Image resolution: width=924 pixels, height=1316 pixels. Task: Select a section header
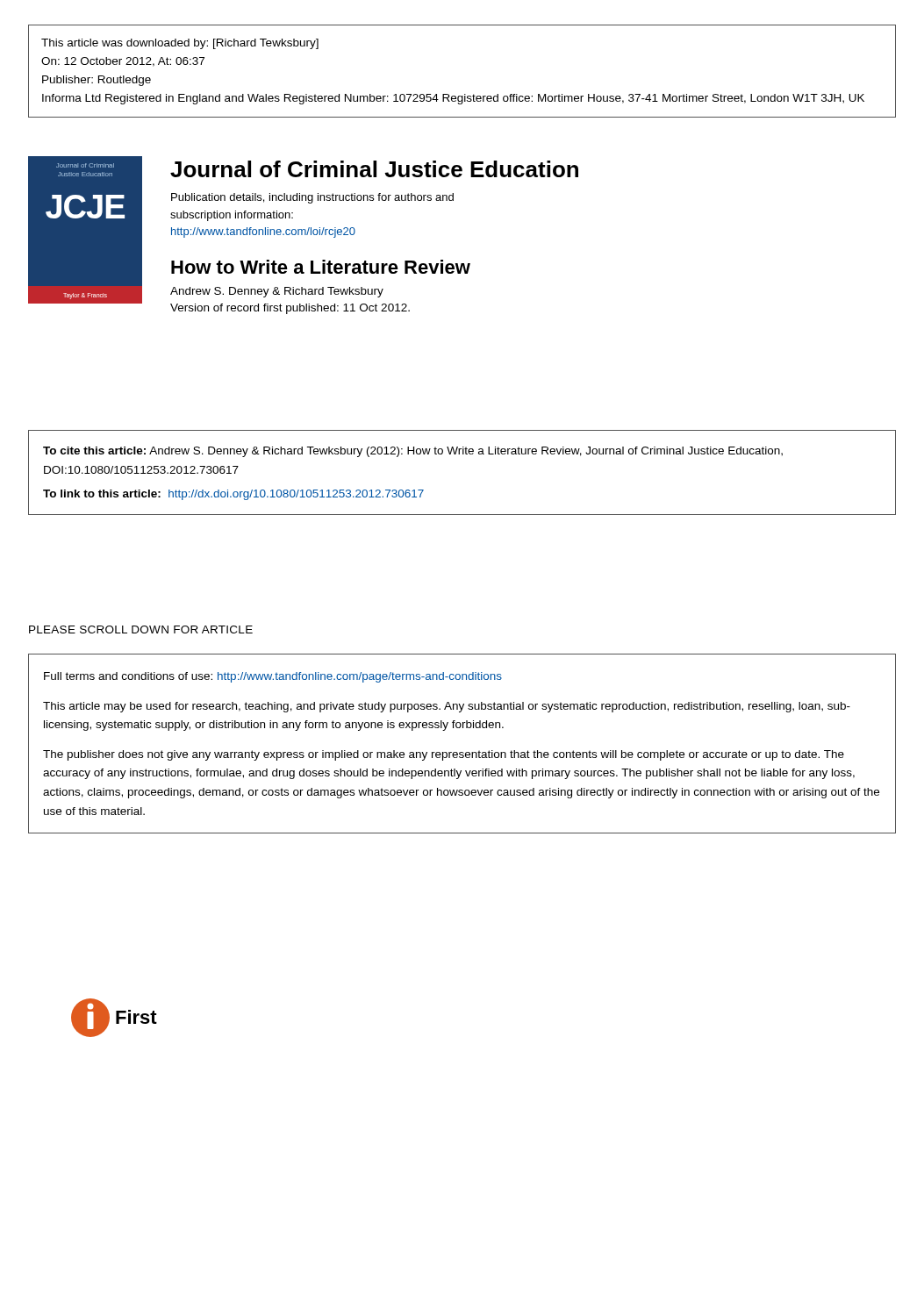[320, 267]
